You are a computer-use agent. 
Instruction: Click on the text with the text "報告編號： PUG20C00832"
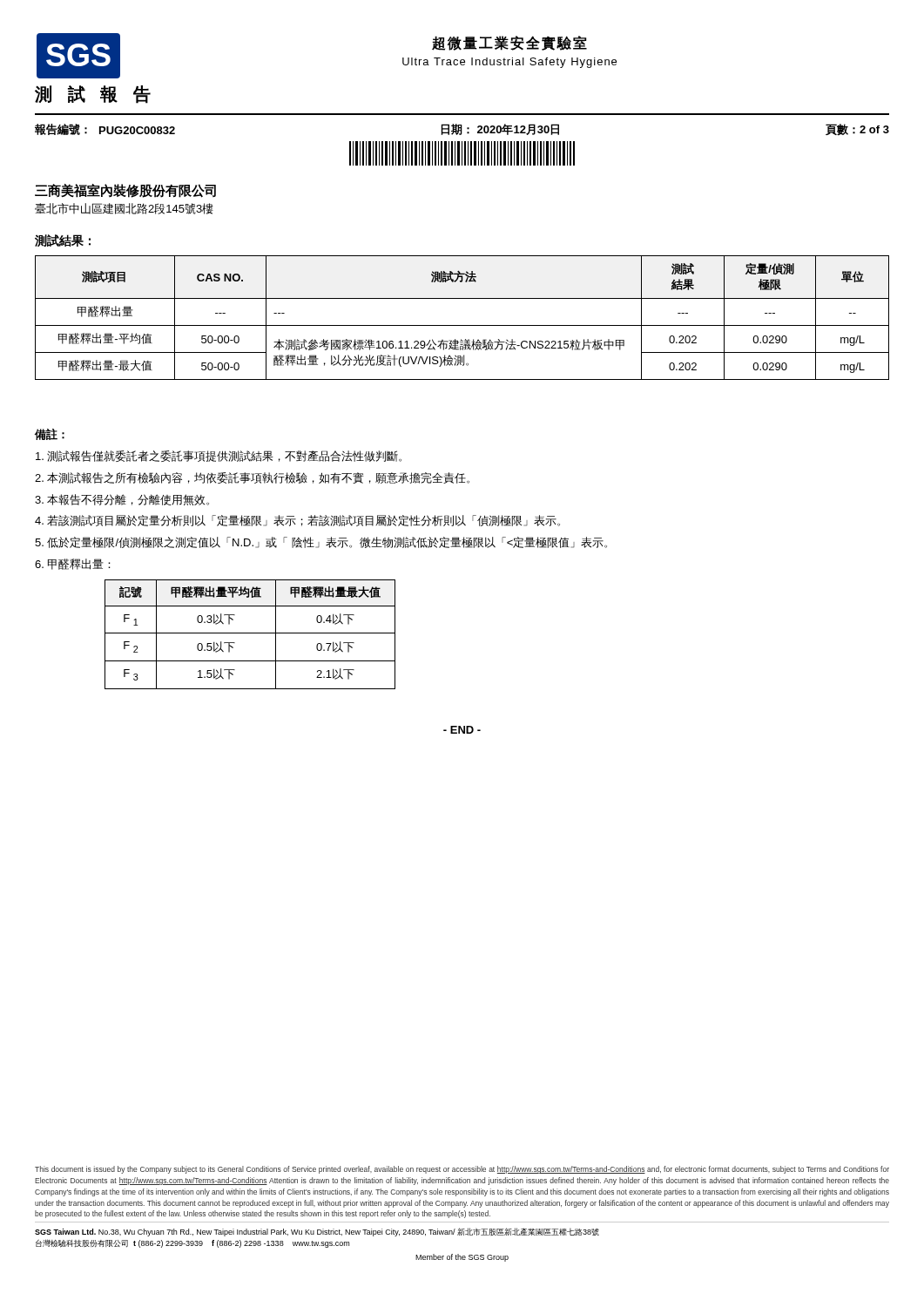click(x=105, y=130)
